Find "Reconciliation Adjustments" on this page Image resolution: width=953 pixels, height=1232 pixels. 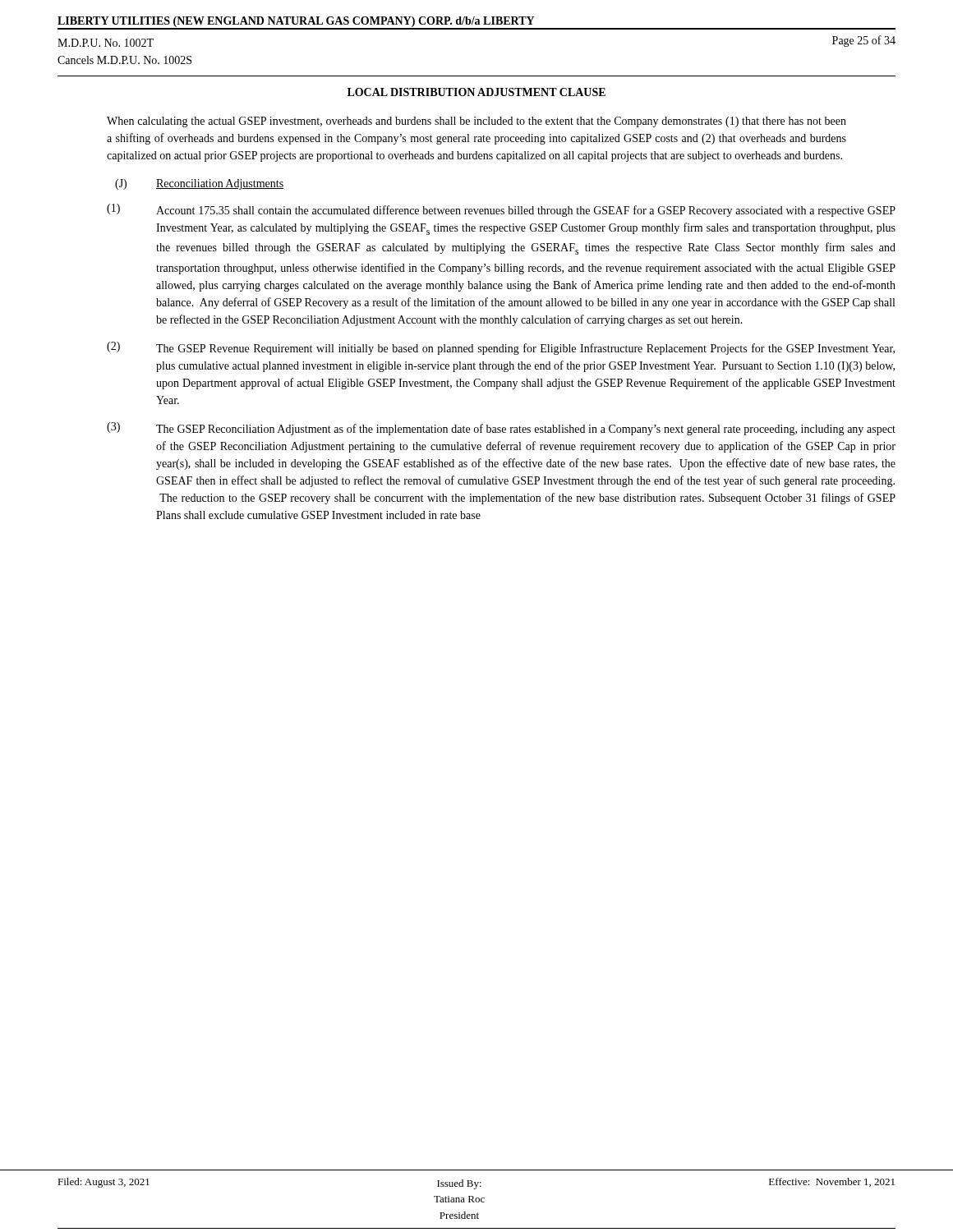220,184
